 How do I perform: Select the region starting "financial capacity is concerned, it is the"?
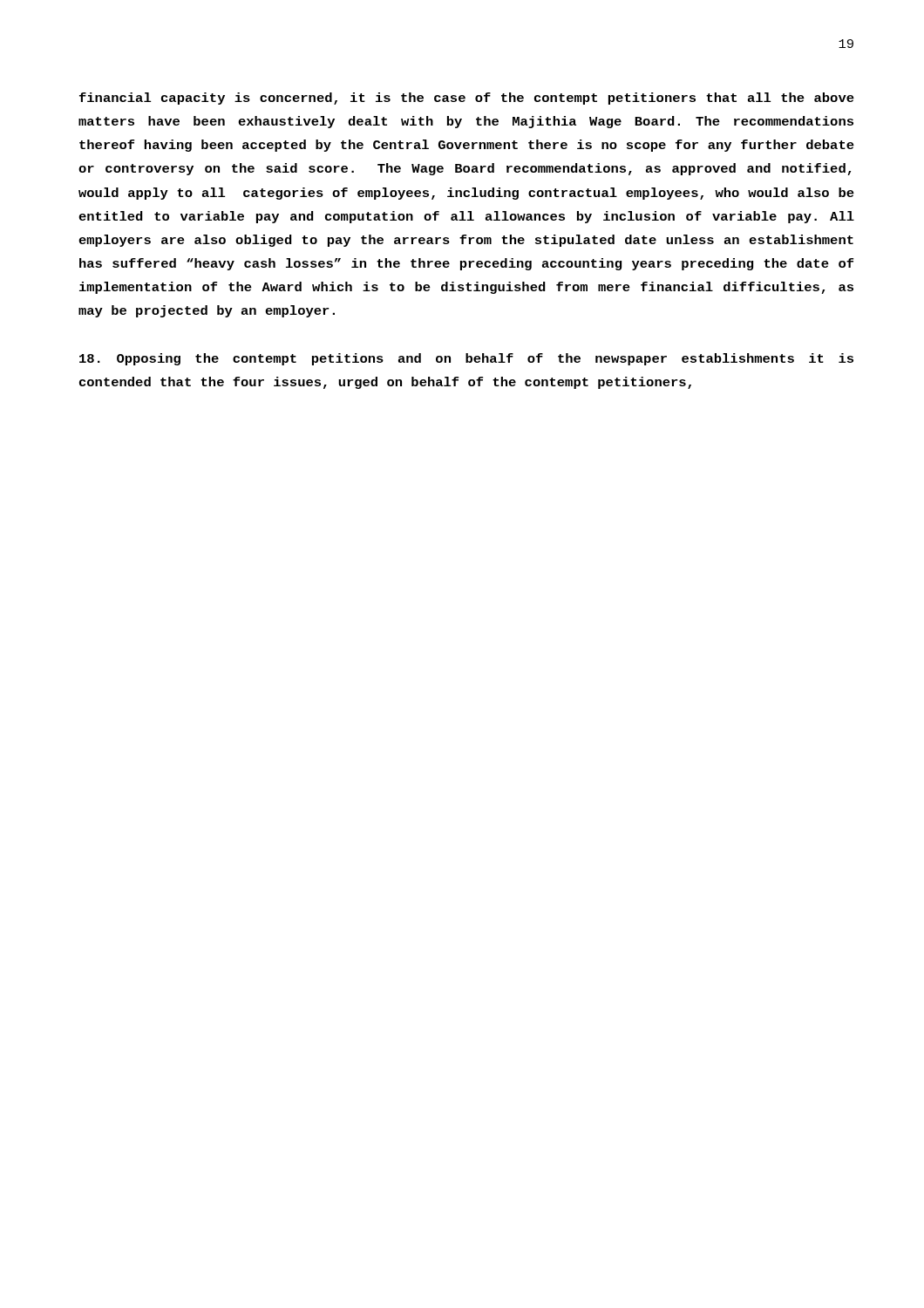[x=466, y=205]
